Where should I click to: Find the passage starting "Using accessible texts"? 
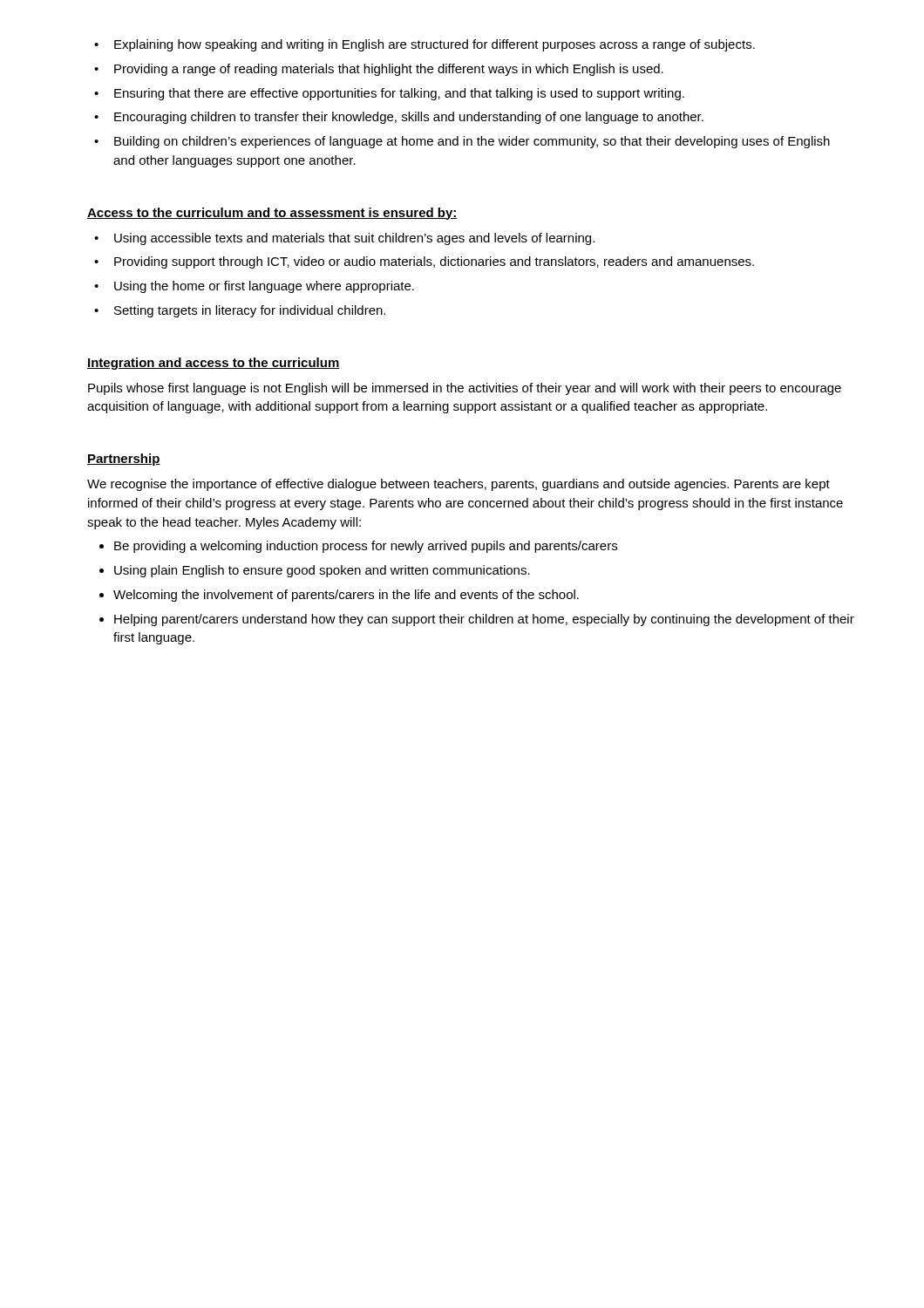pyautogui.click(x=471, y=274)
